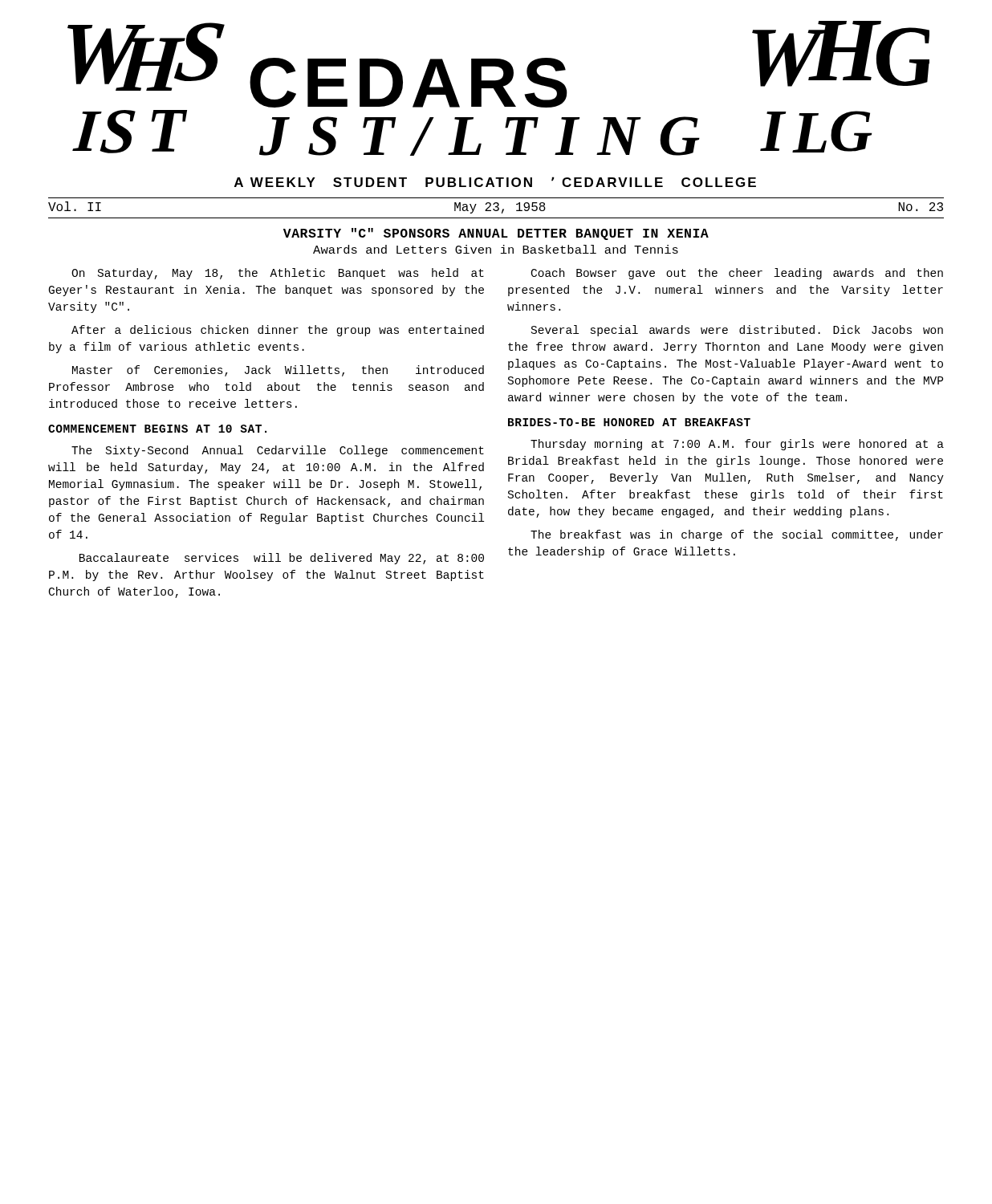Screen dimensions: 1204x992
Task: Find a logo
Action: pos(496,85)
